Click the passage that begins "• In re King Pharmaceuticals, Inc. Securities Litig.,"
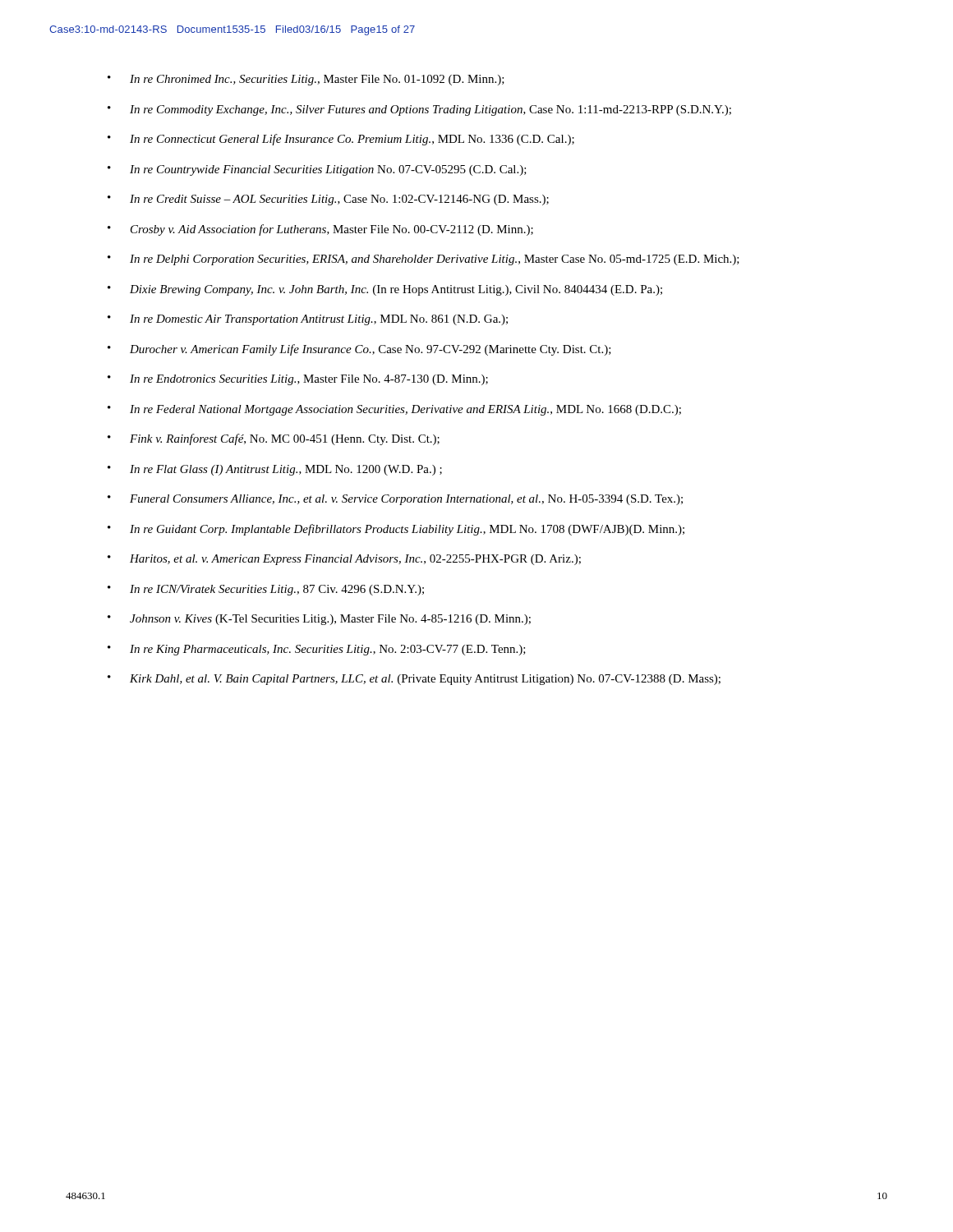The width and height of the screenshot is (953, 1232). pos(489,649)
